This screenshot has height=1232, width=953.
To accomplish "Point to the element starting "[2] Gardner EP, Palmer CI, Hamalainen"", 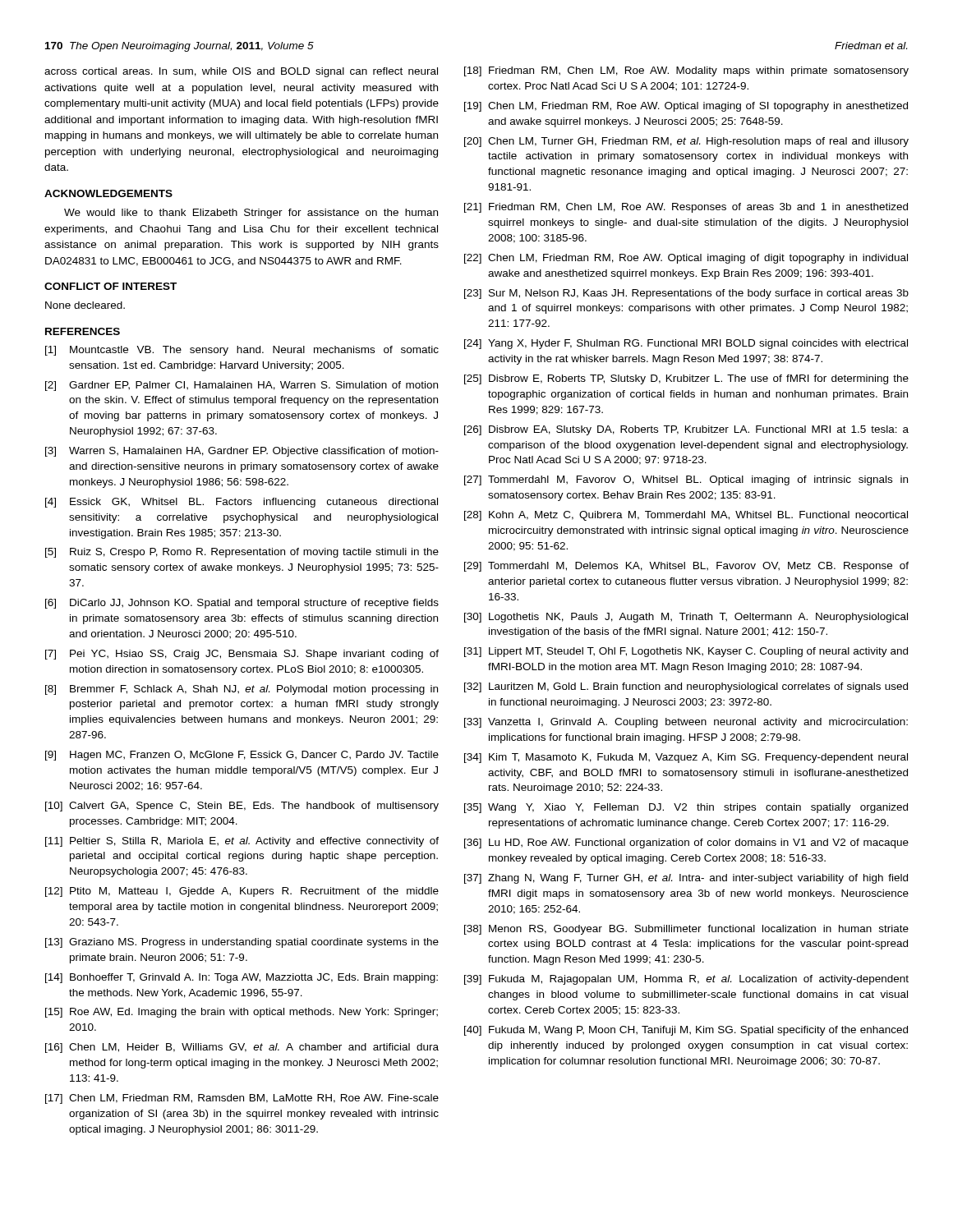I will (x=242, y=408).
